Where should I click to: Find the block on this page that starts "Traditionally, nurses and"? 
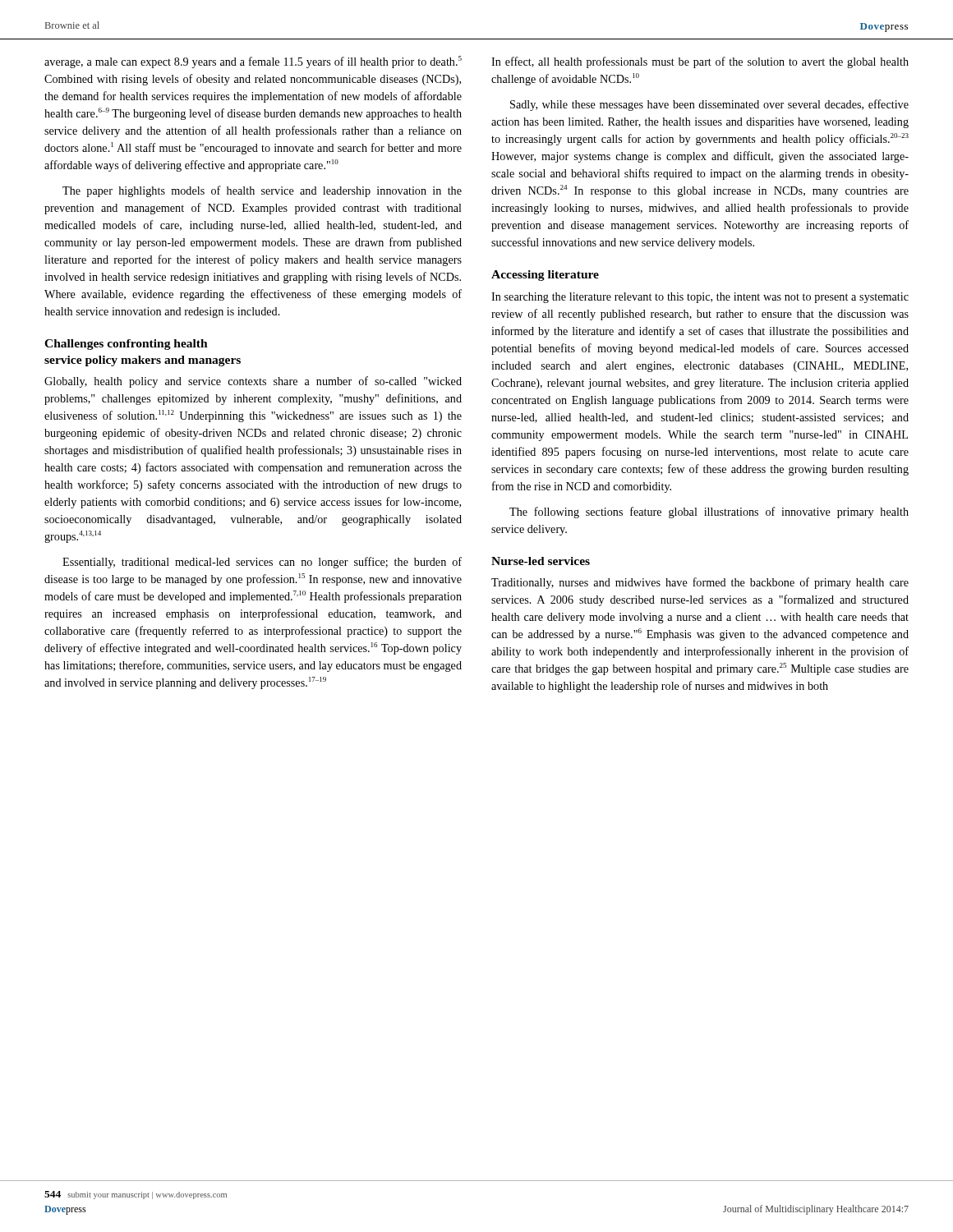coord(700,635)
